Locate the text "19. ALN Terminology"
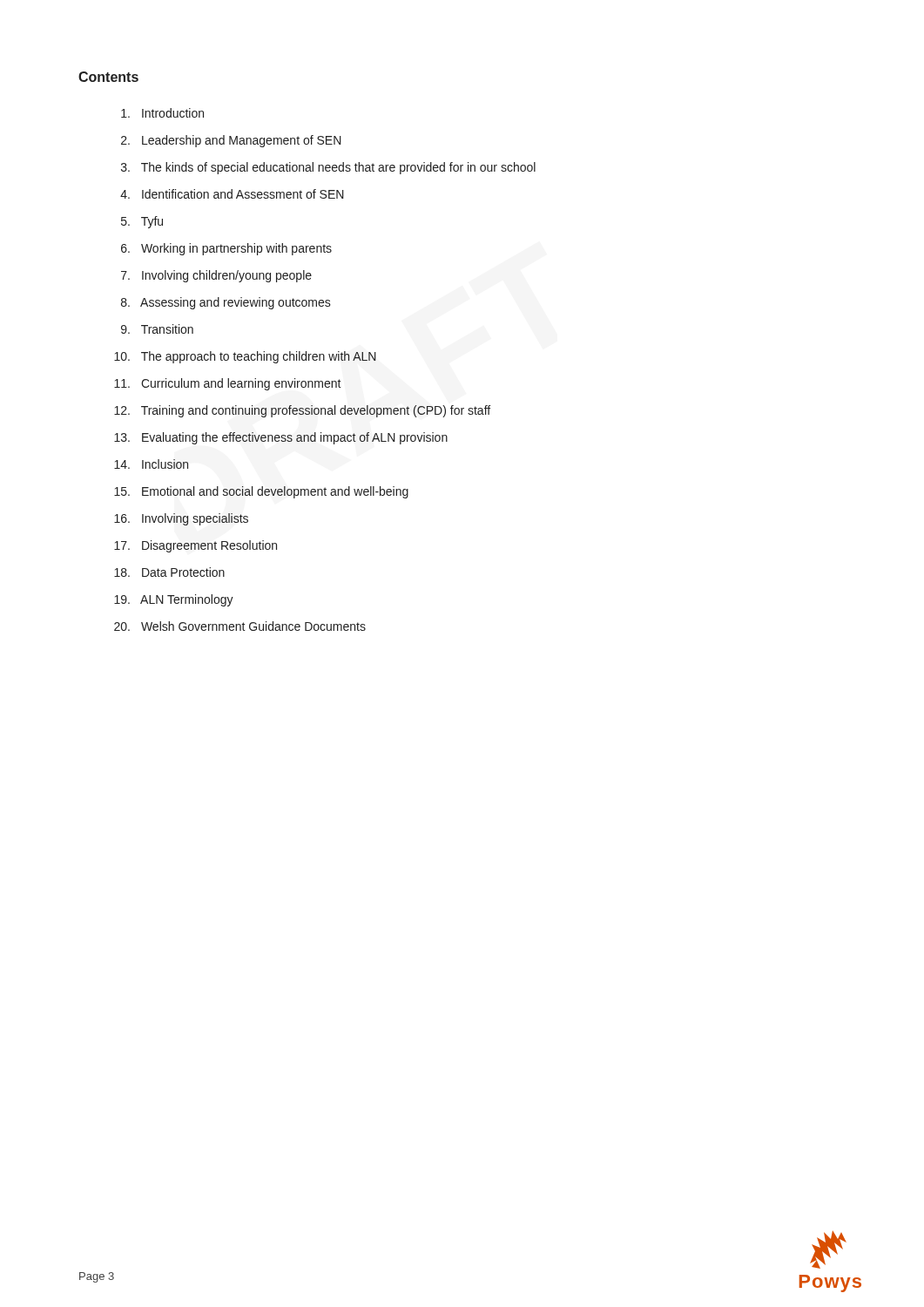Image resolution: width=924 pixels, height=1307 pixels. point(169,600)
